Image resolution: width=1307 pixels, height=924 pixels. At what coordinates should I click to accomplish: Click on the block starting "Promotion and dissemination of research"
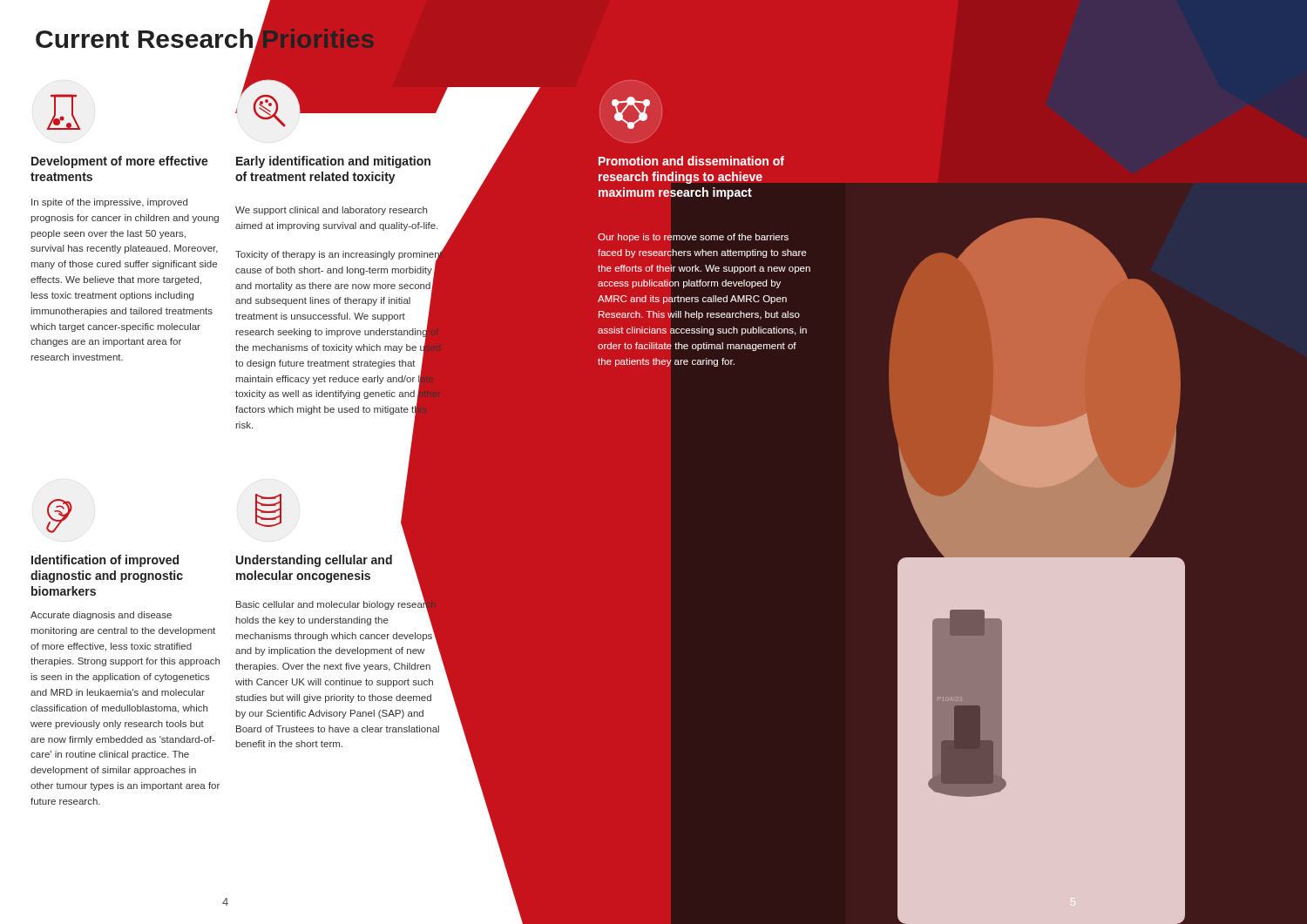tap(691, 177)
